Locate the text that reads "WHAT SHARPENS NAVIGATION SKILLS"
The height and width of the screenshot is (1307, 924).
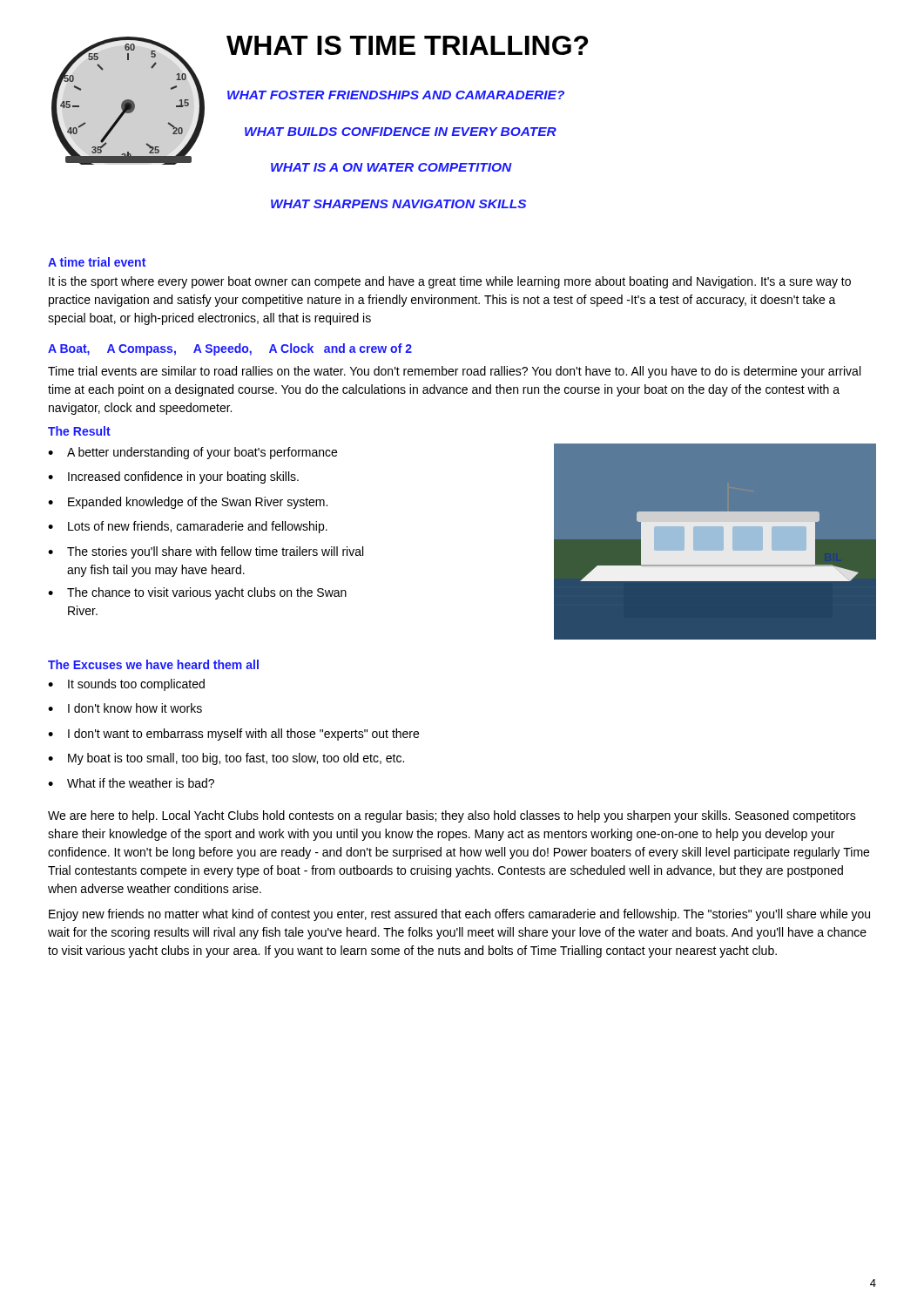pos(398,204)
